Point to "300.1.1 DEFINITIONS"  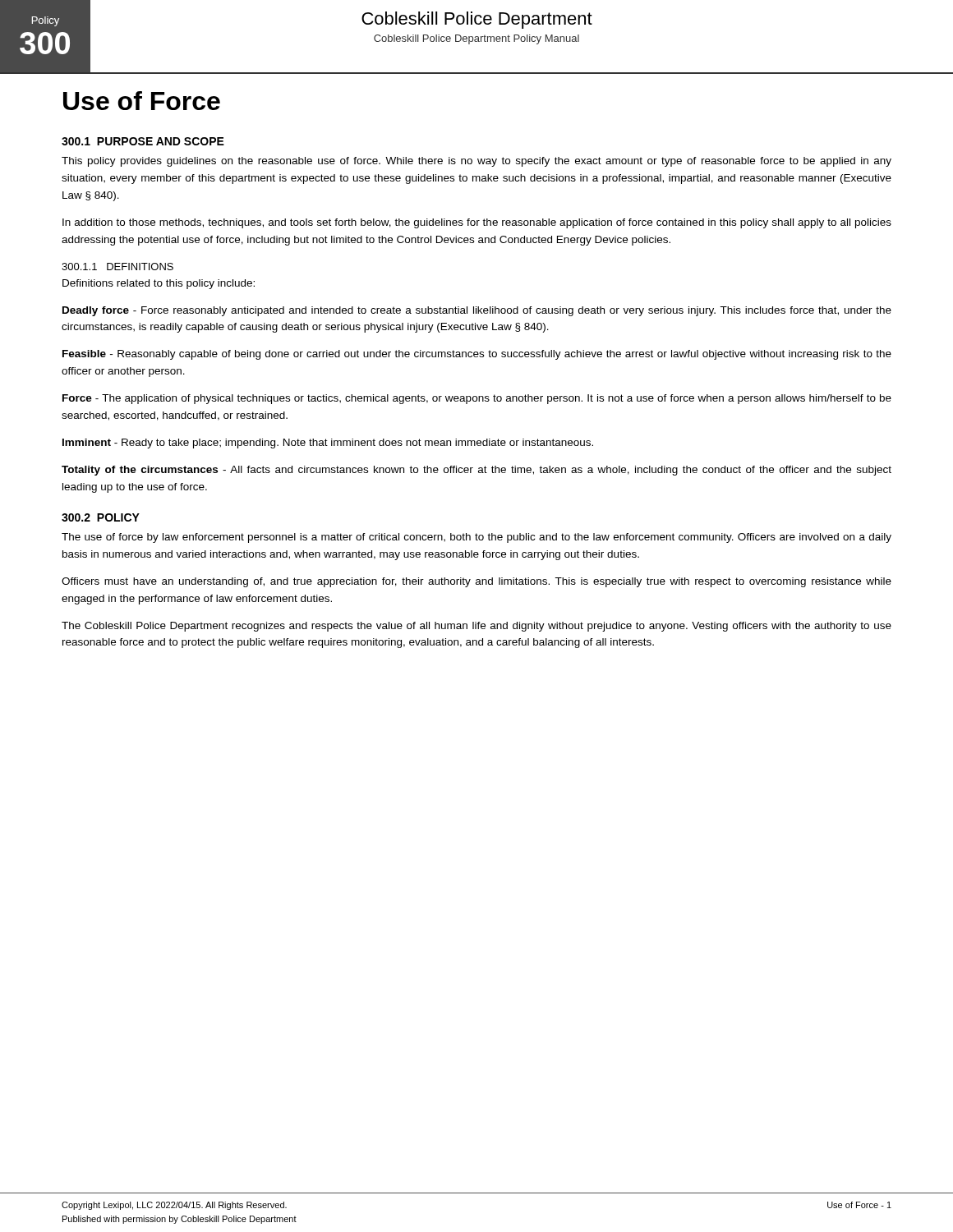[118, 266]
